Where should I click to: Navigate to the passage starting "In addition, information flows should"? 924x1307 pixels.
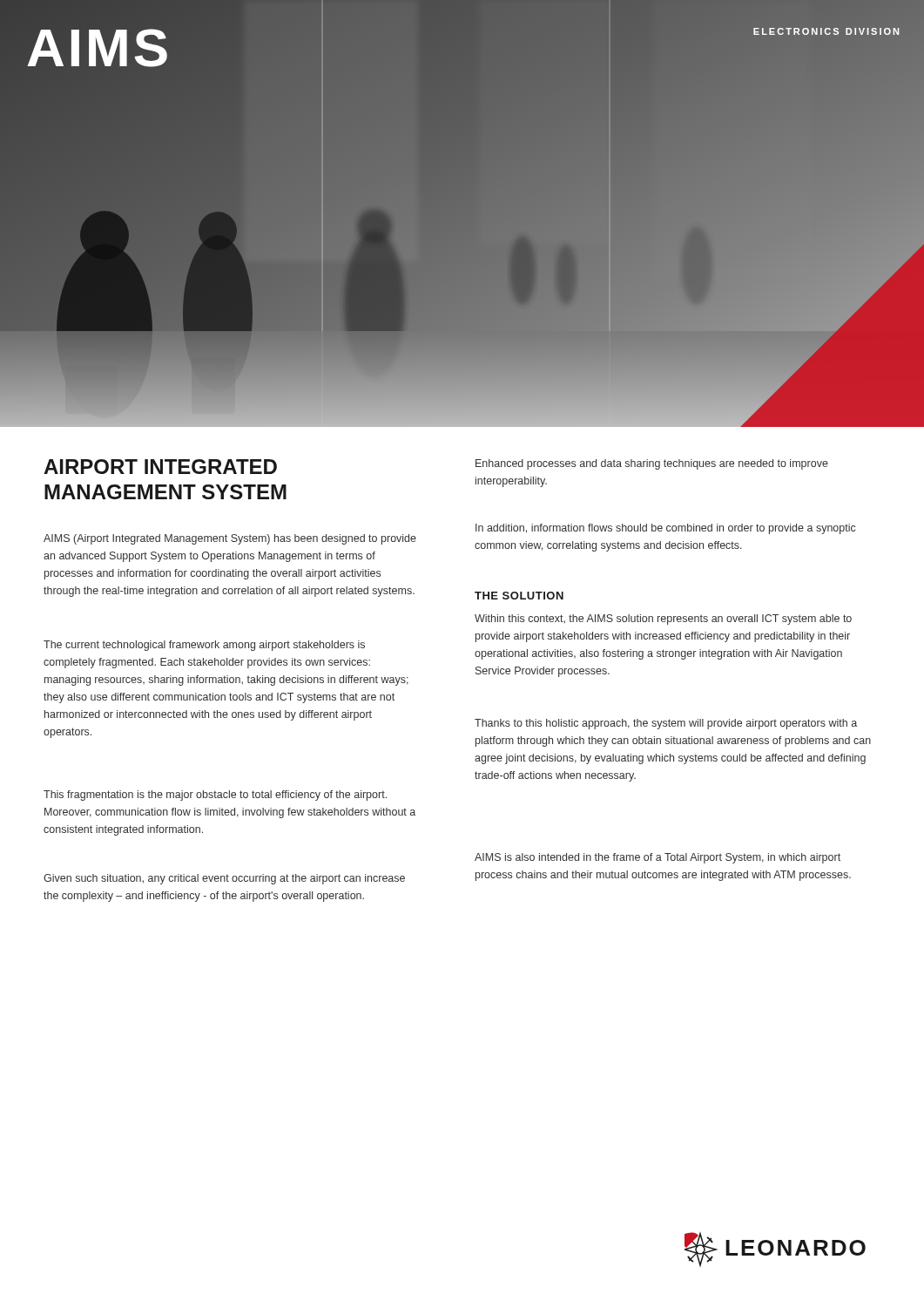pos(678,537)
